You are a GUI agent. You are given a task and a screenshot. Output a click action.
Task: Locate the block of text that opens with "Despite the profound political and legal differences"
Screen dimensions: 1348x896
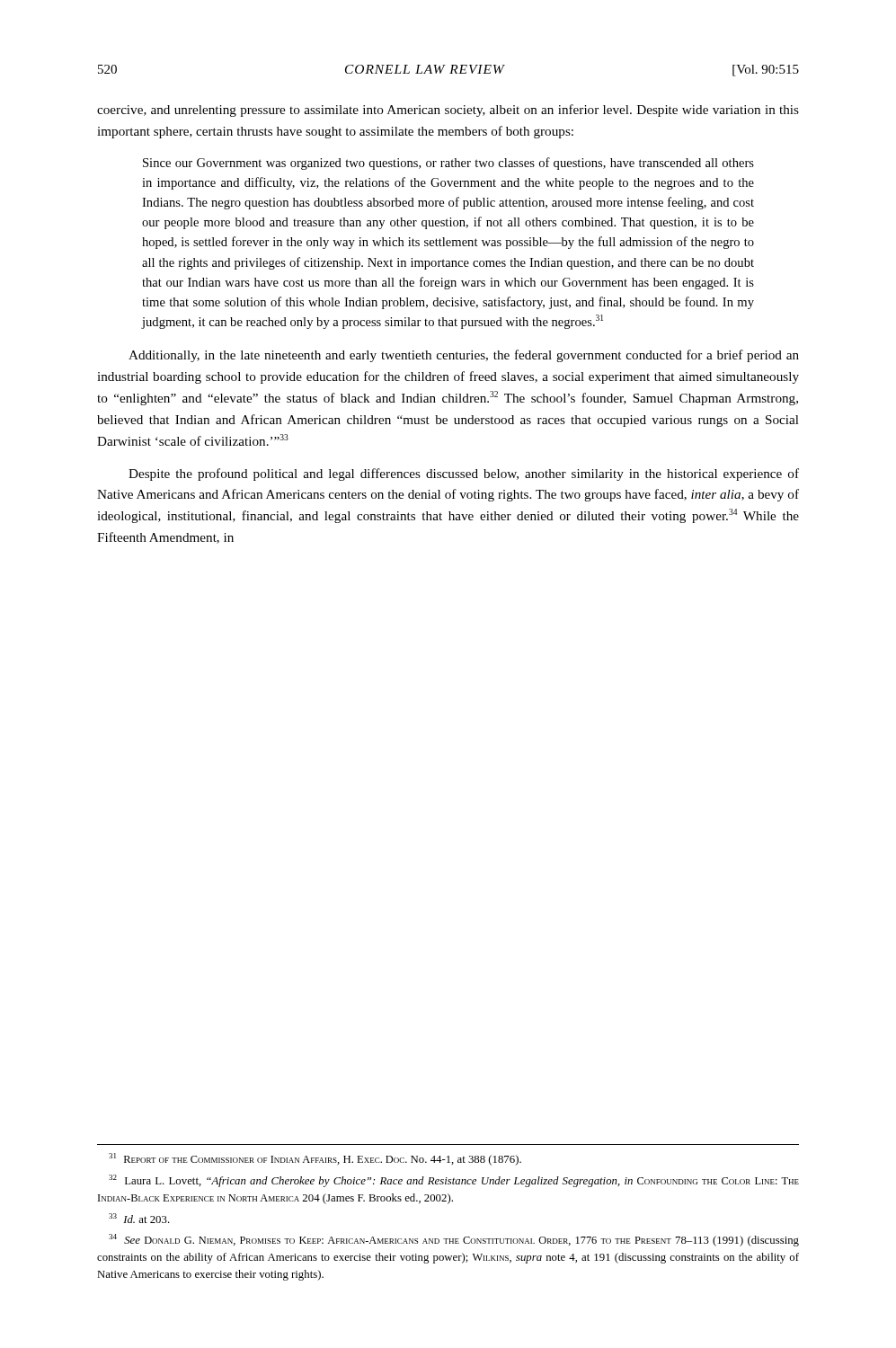(x=448, y=505)
